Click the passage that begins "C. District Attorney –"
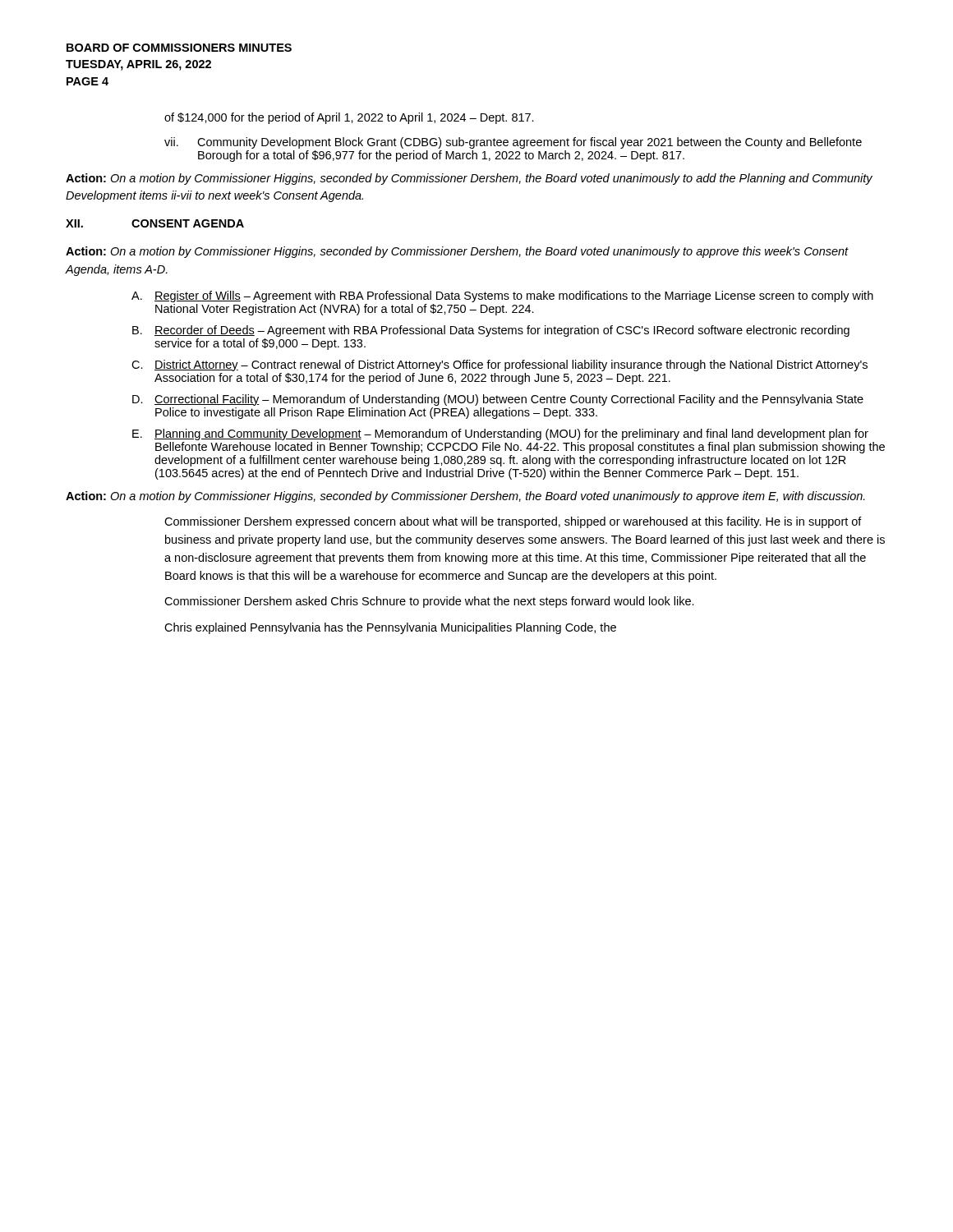The width and height of the screenshot is (953, 1232). (x=509, y=371)
